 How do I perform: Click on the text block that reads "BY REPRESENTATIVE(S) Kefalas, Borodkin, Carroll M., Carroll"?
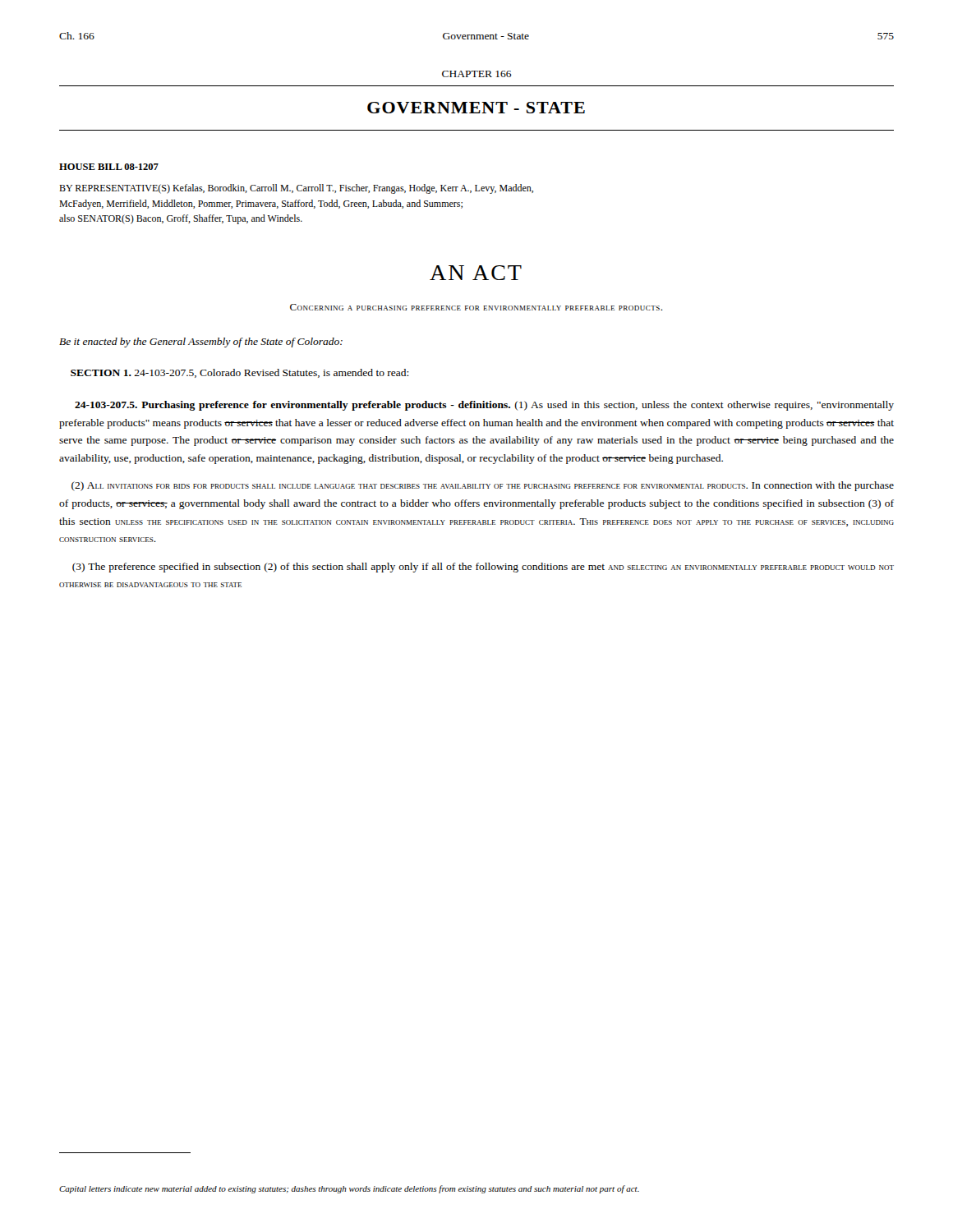pos(297,203)
